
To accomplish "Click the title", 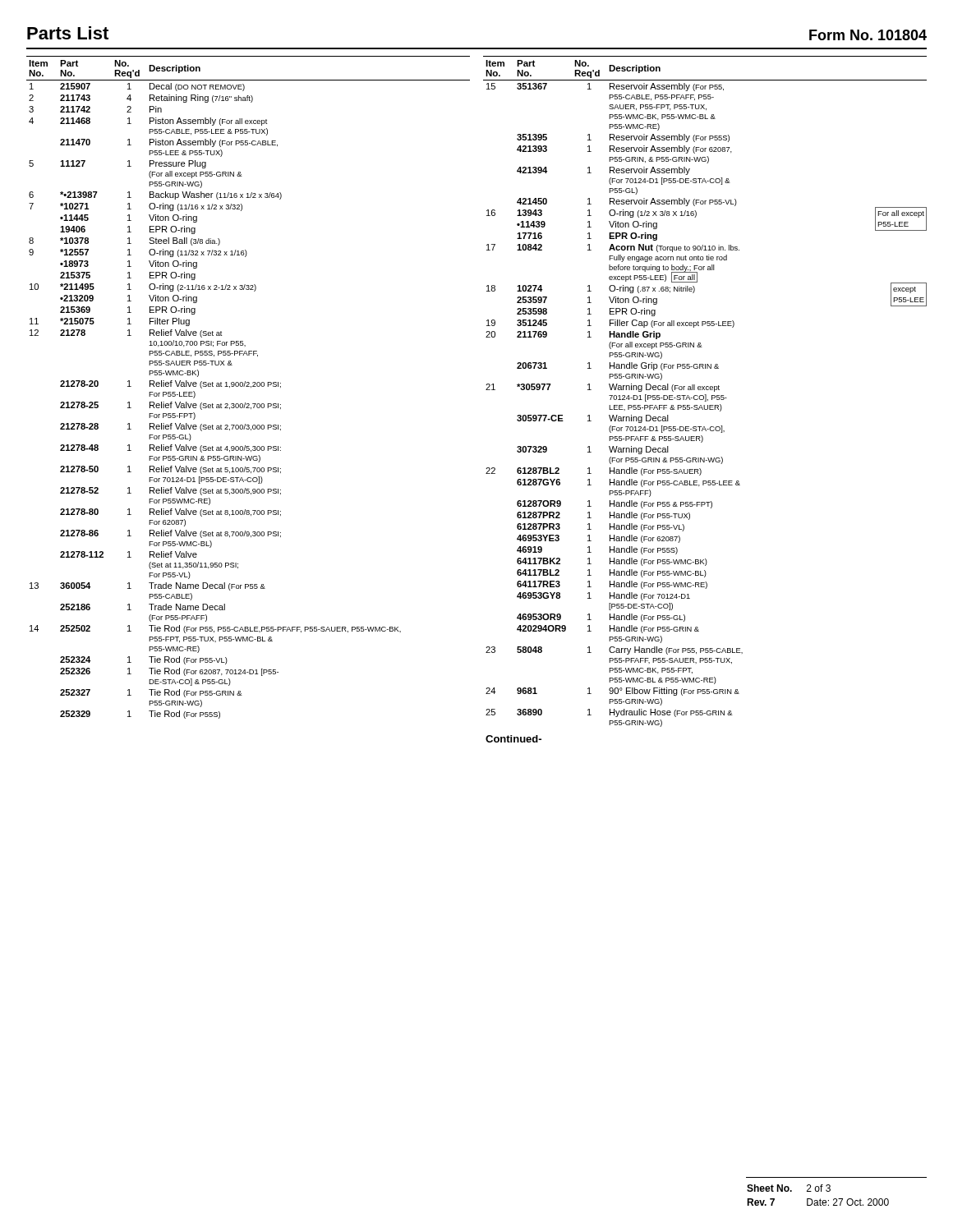I will click(67, 33).
